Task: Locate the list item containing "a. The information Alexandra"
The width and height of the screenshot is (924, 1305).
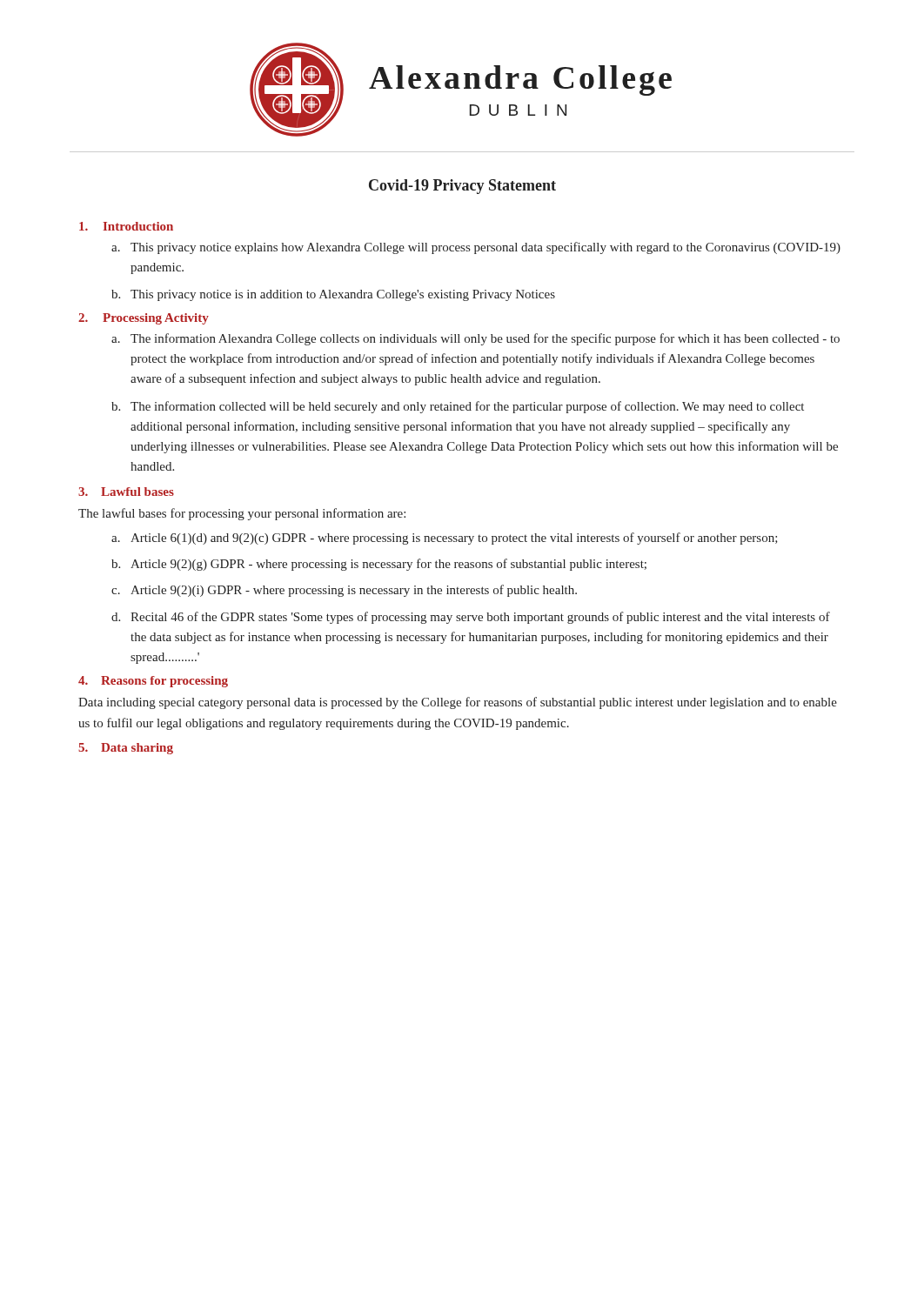Action: pos(476,357)
